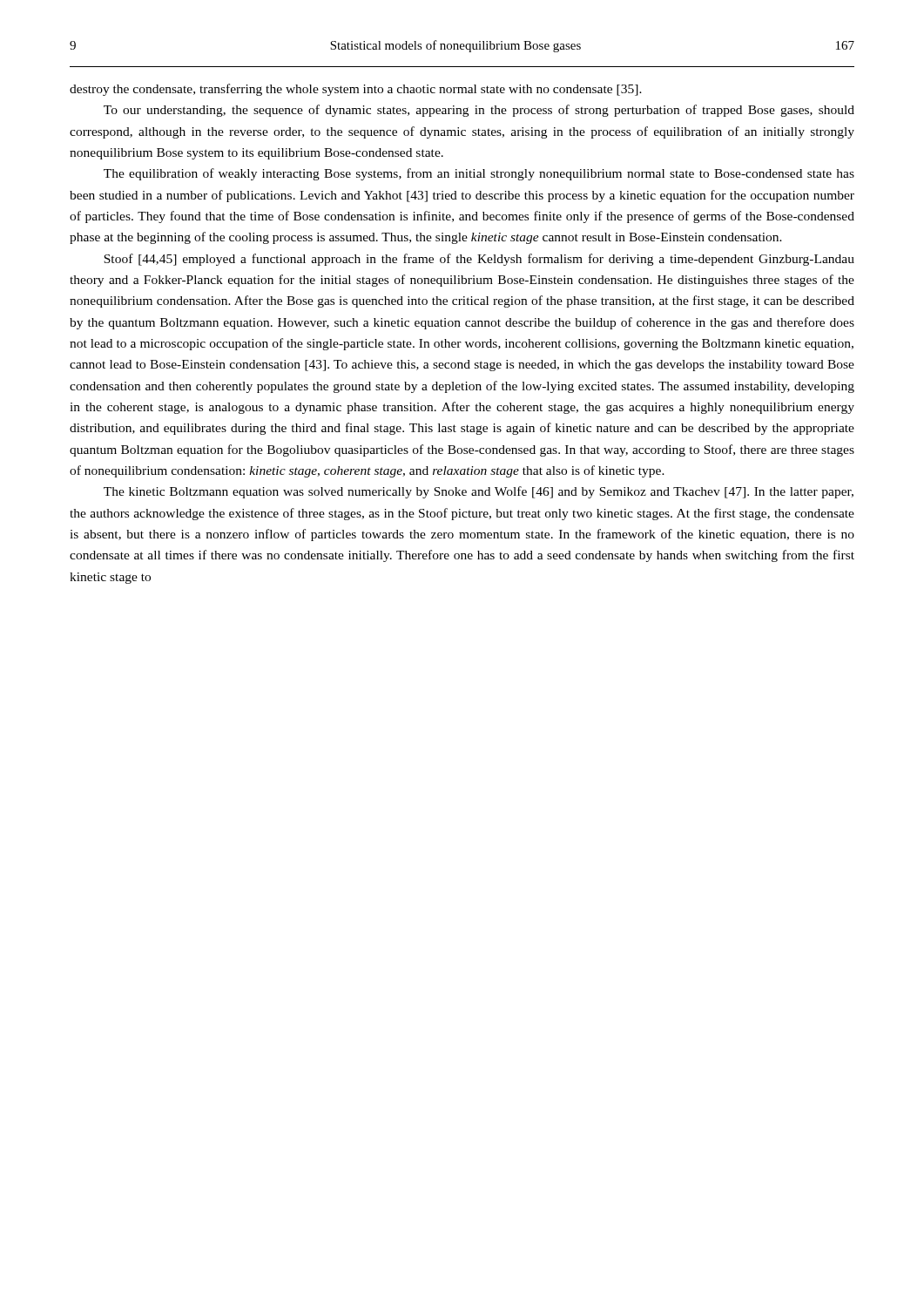Click on the text block that says "The equilibration of weakly interacting Bose systems, from"
The width and height of the screenshot is (924, 1307).
462,206
